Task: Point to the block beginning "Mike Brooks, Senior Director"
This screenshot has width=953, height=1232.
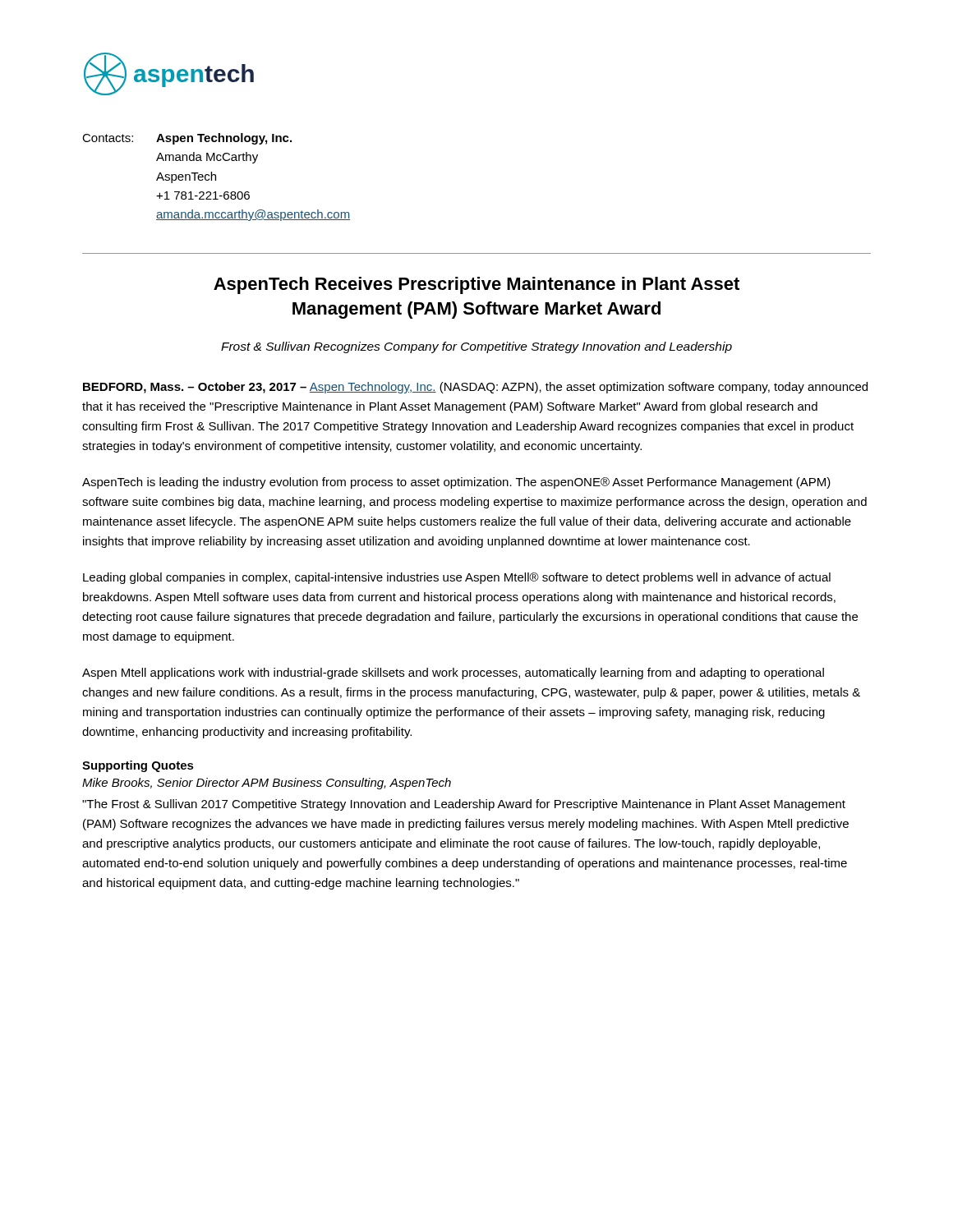Action: click(267, 782)
